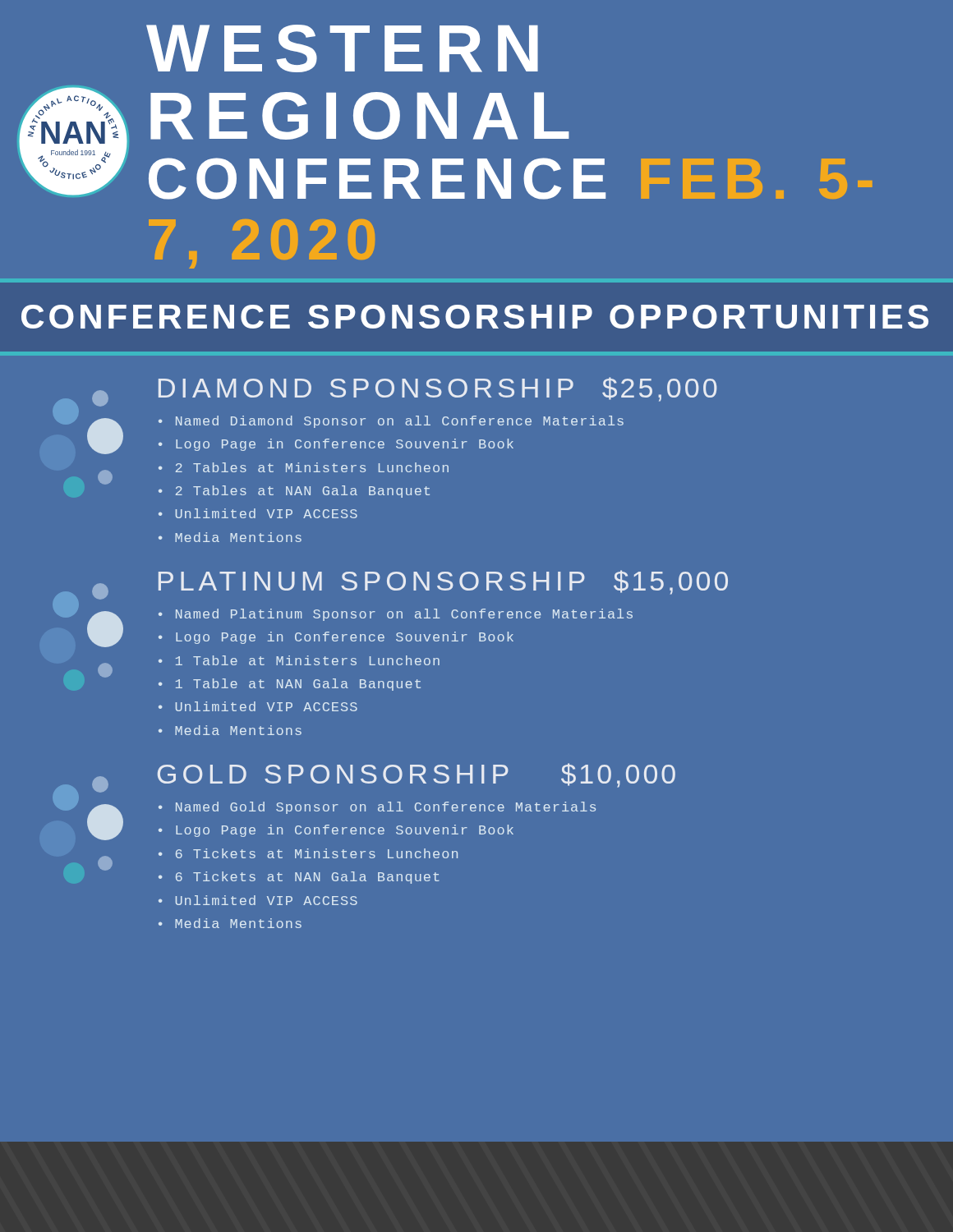Find "6 Tickets at Ministers Luncheon" on this page
953x1232 pixels.
pyautogui.click(x=317, y=854)
